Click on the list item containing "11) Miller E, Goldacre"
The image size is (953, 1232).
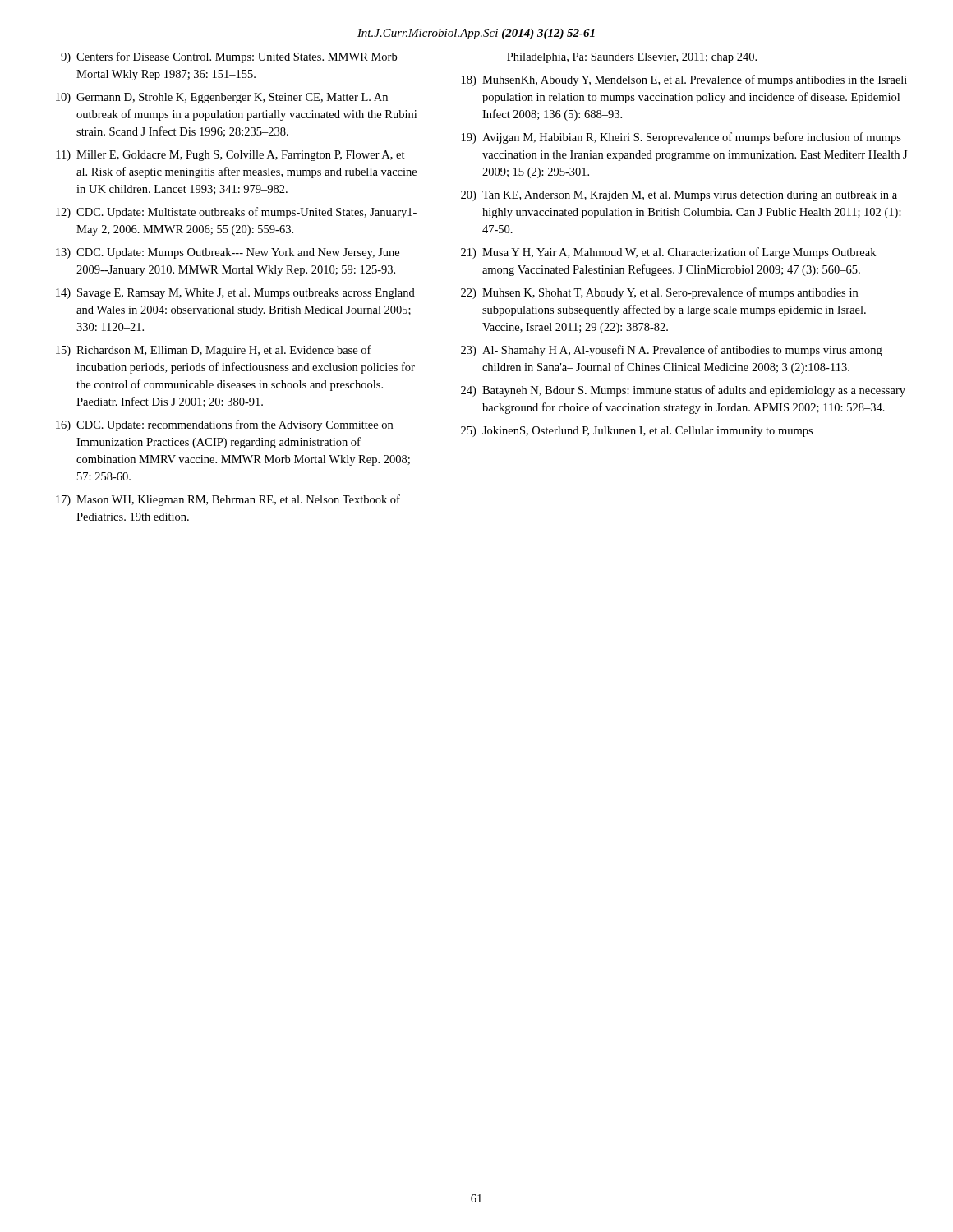coord(232,172)
